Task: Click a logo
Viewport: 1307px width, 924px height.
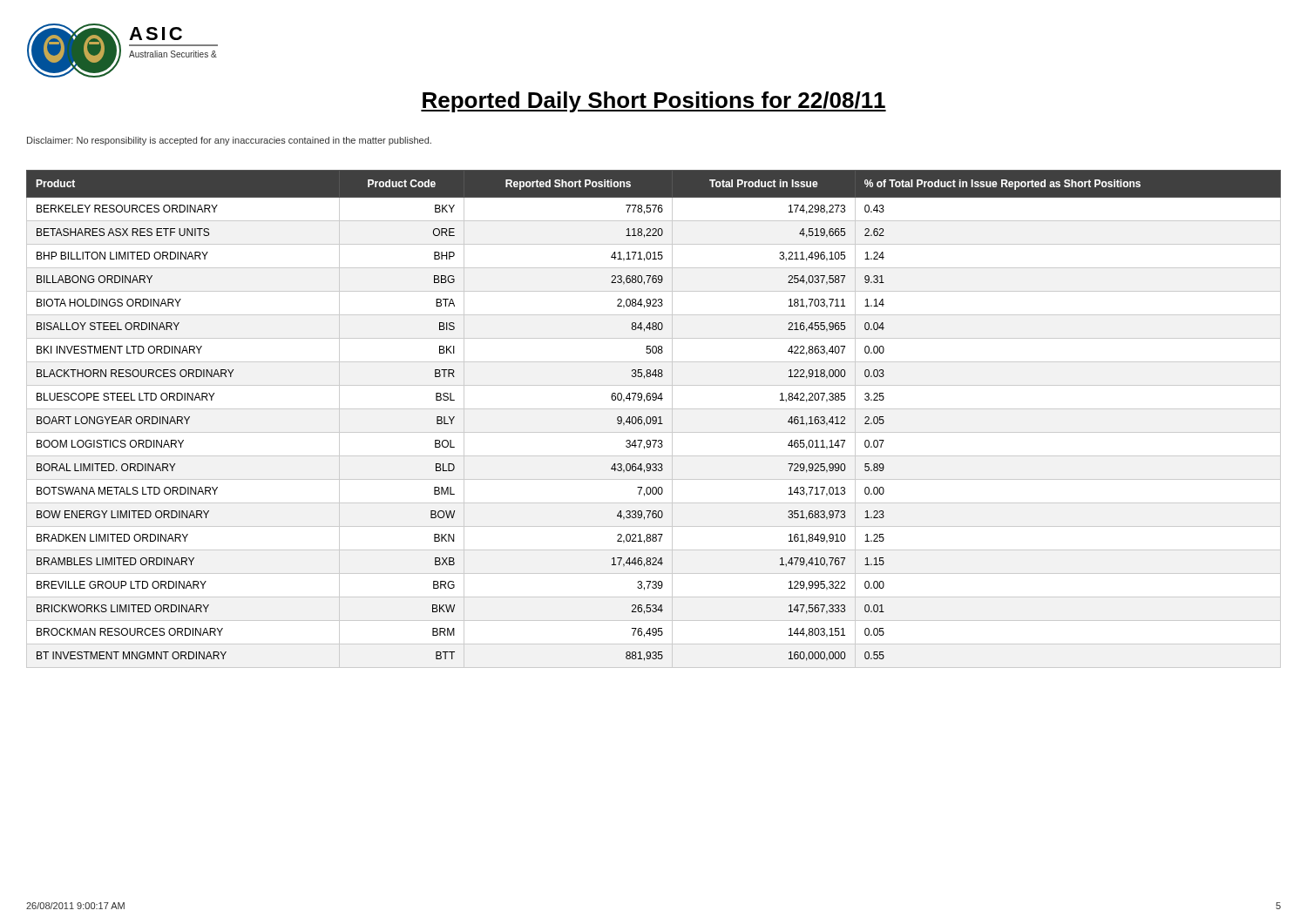Action: tap(654, 51)
